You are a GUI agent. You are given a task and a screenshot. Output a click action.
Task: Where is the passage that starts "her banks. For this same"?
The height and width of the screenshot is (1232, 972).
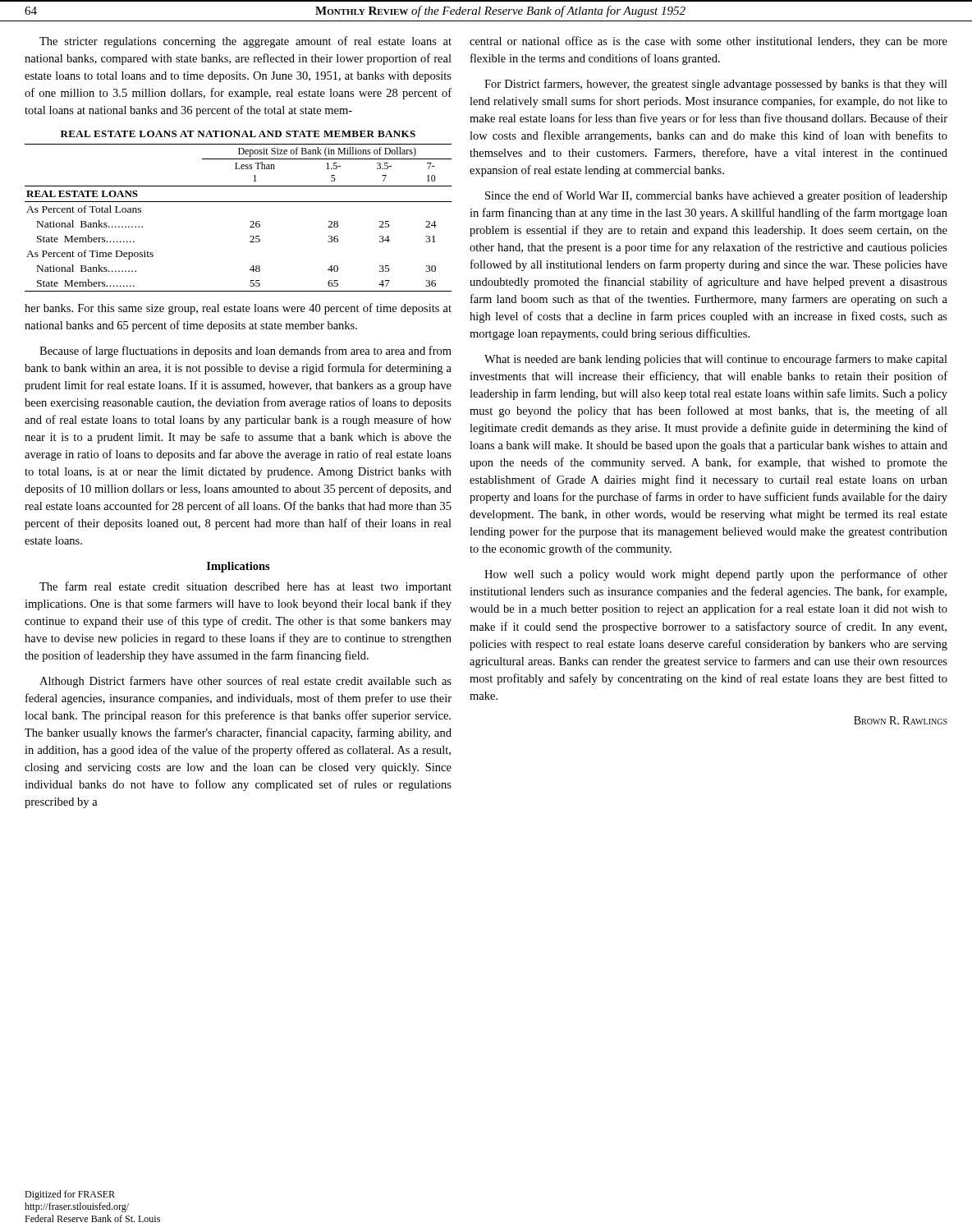[x=238, y=425]
